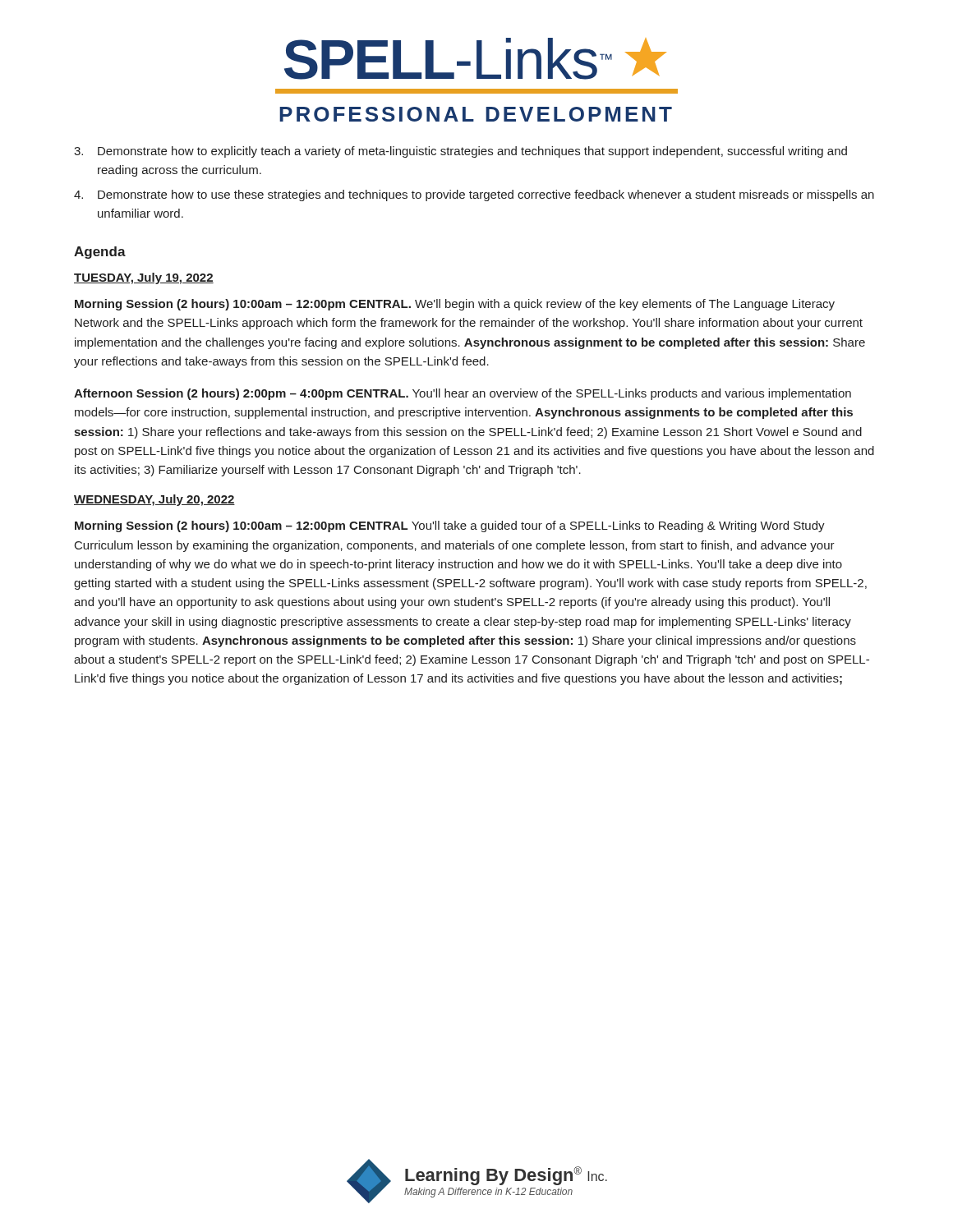Click on the text block starting "Afternoon Session (2 hours) 2:00pm –"

click(474, 431)
